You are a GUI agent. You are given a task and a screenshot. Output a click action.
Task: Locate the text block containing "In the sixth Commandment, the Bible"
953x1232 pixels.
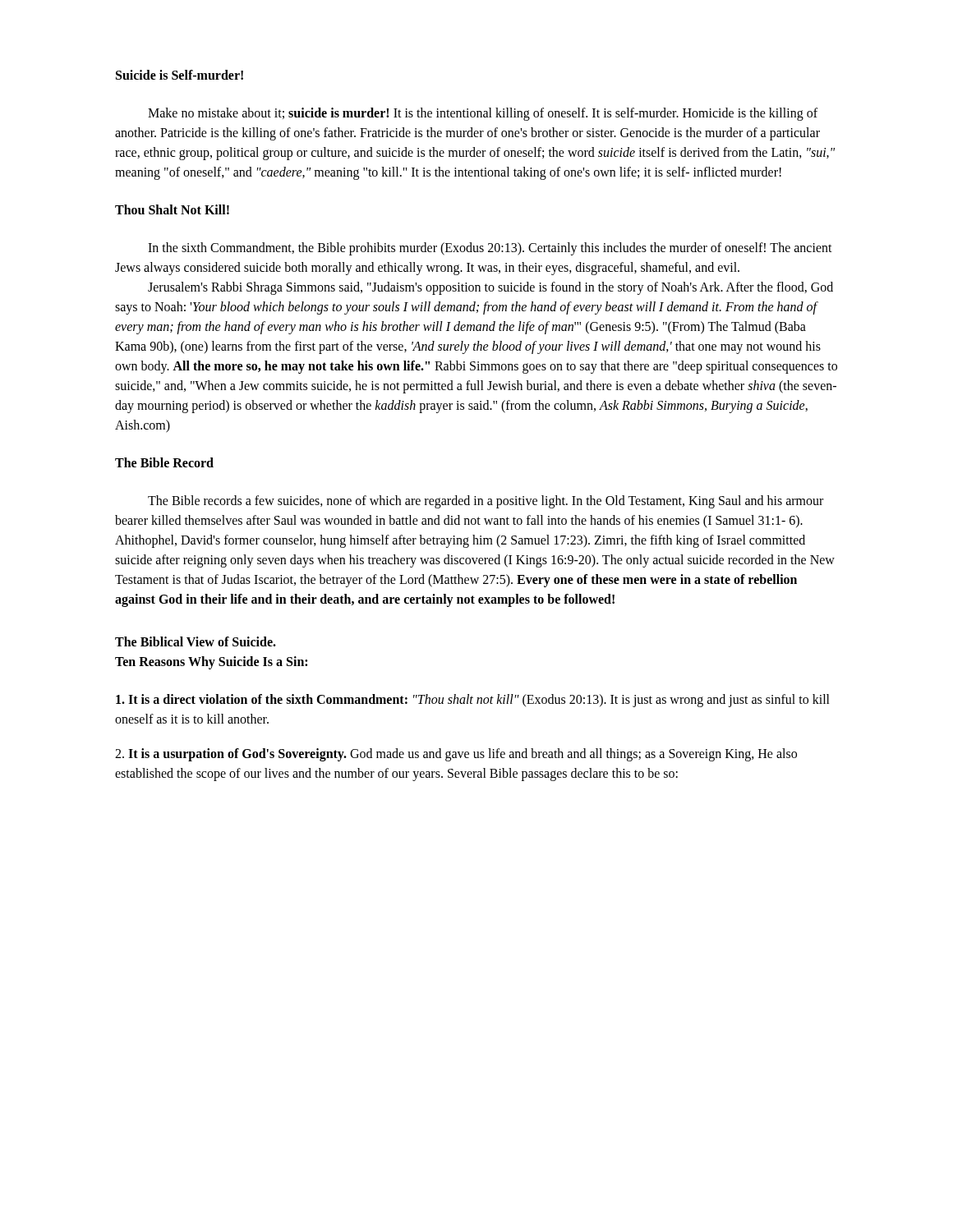[476, 337]
